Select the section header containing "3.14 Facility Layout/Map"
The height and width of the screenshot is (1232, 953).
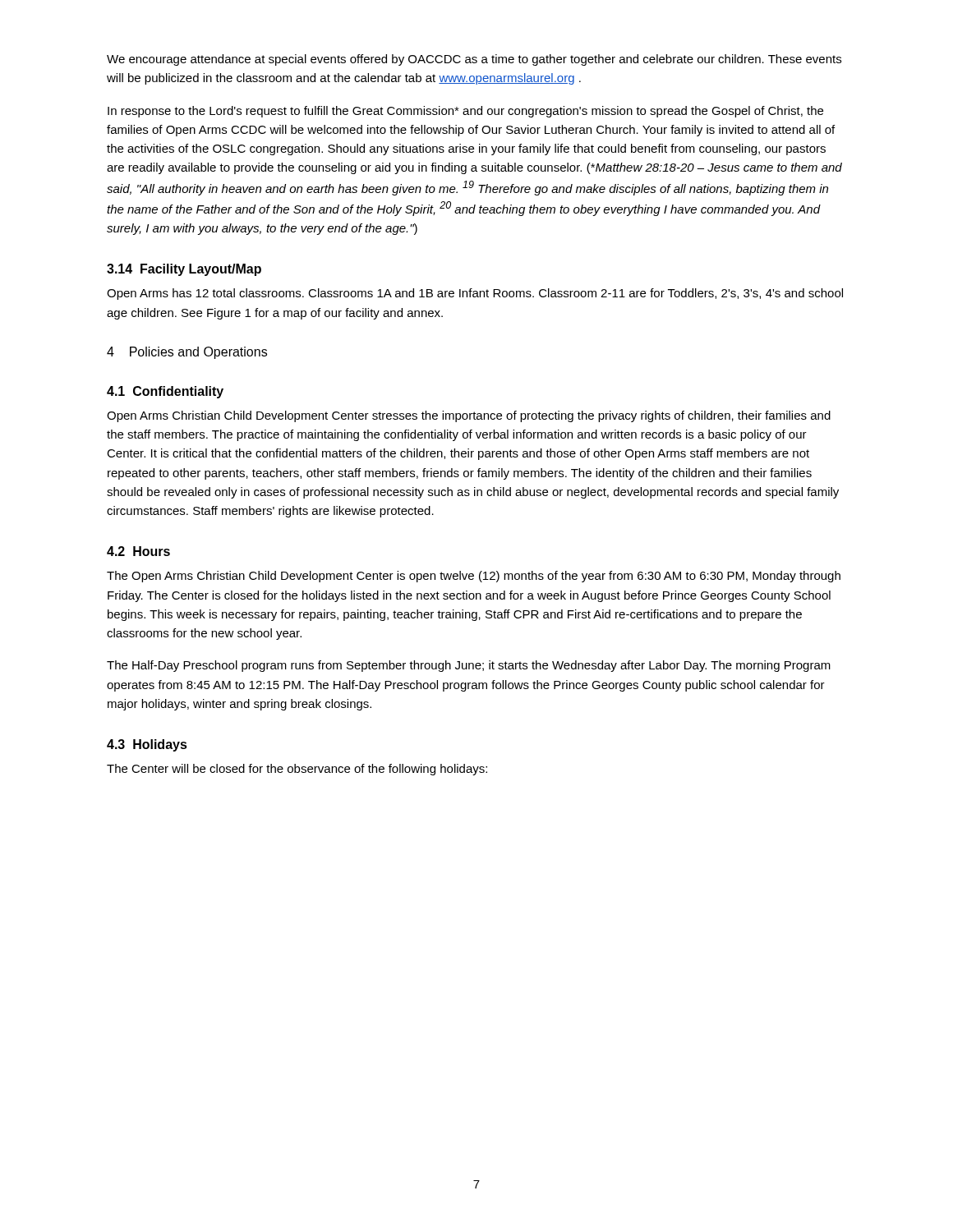tap(184, 269)
